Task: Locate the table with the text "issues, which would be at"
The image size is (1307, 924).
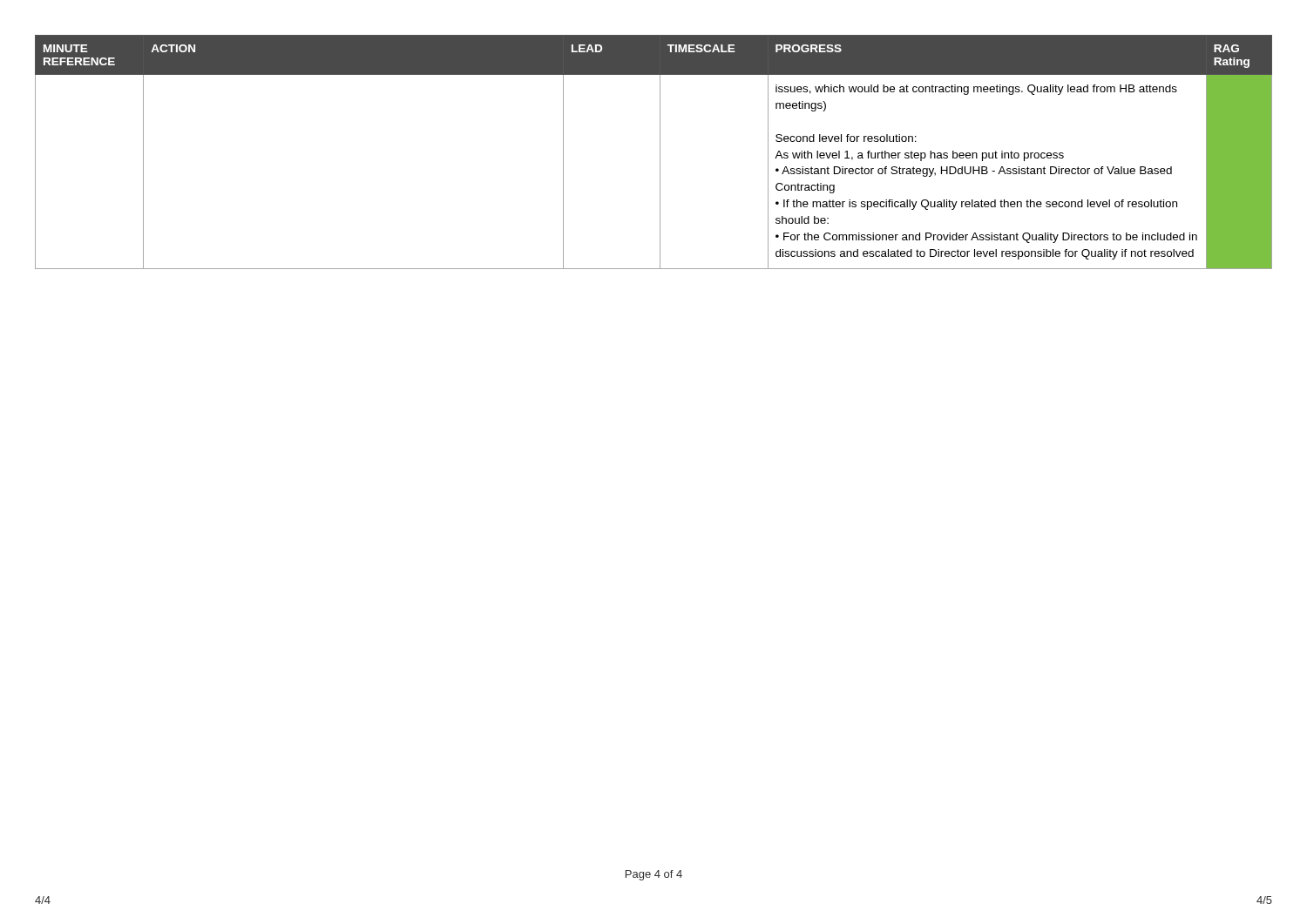Action: (654, 152)
